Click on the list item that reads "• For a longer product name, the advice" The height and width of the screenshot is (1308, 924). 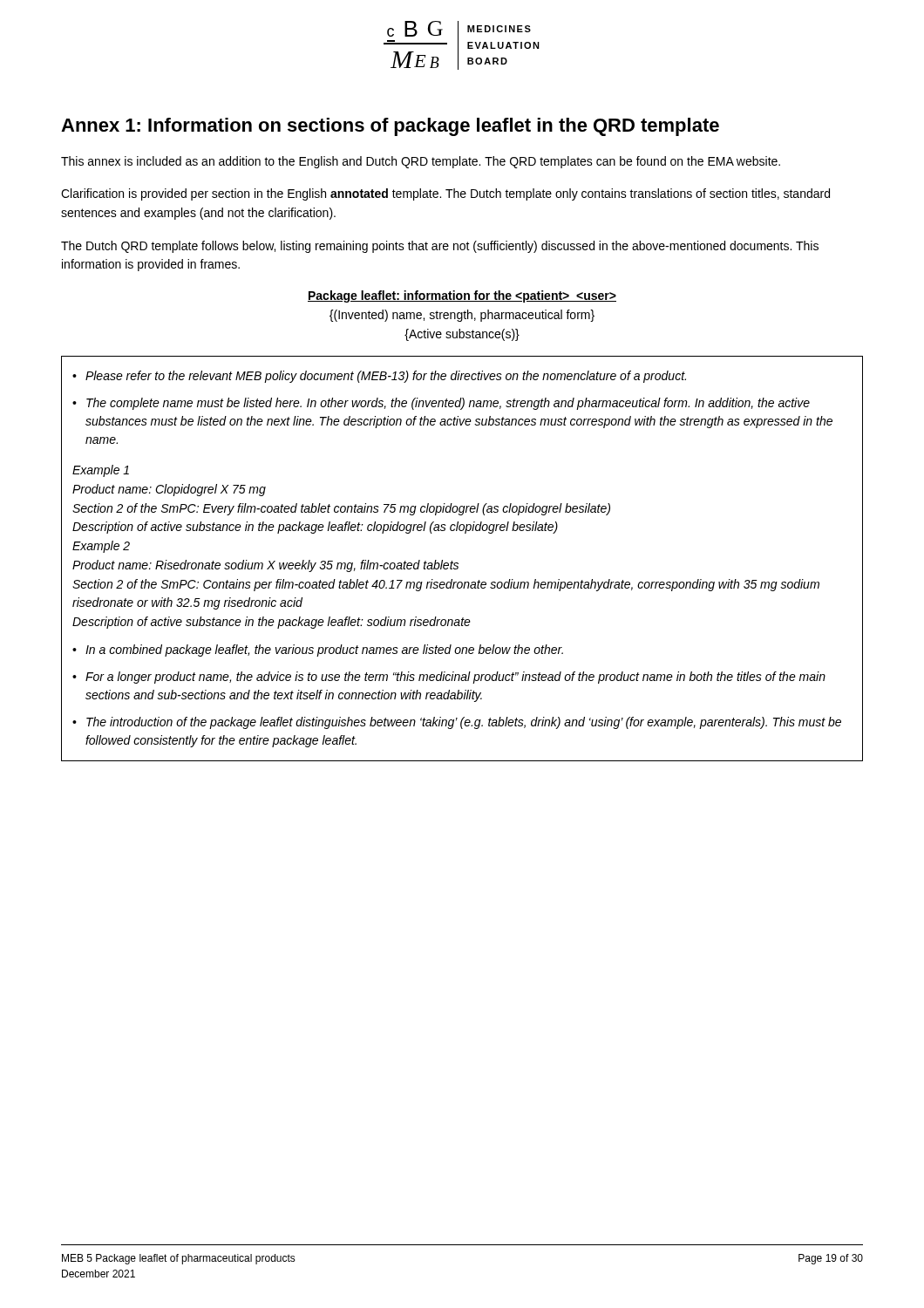click(x=460, y=686)
